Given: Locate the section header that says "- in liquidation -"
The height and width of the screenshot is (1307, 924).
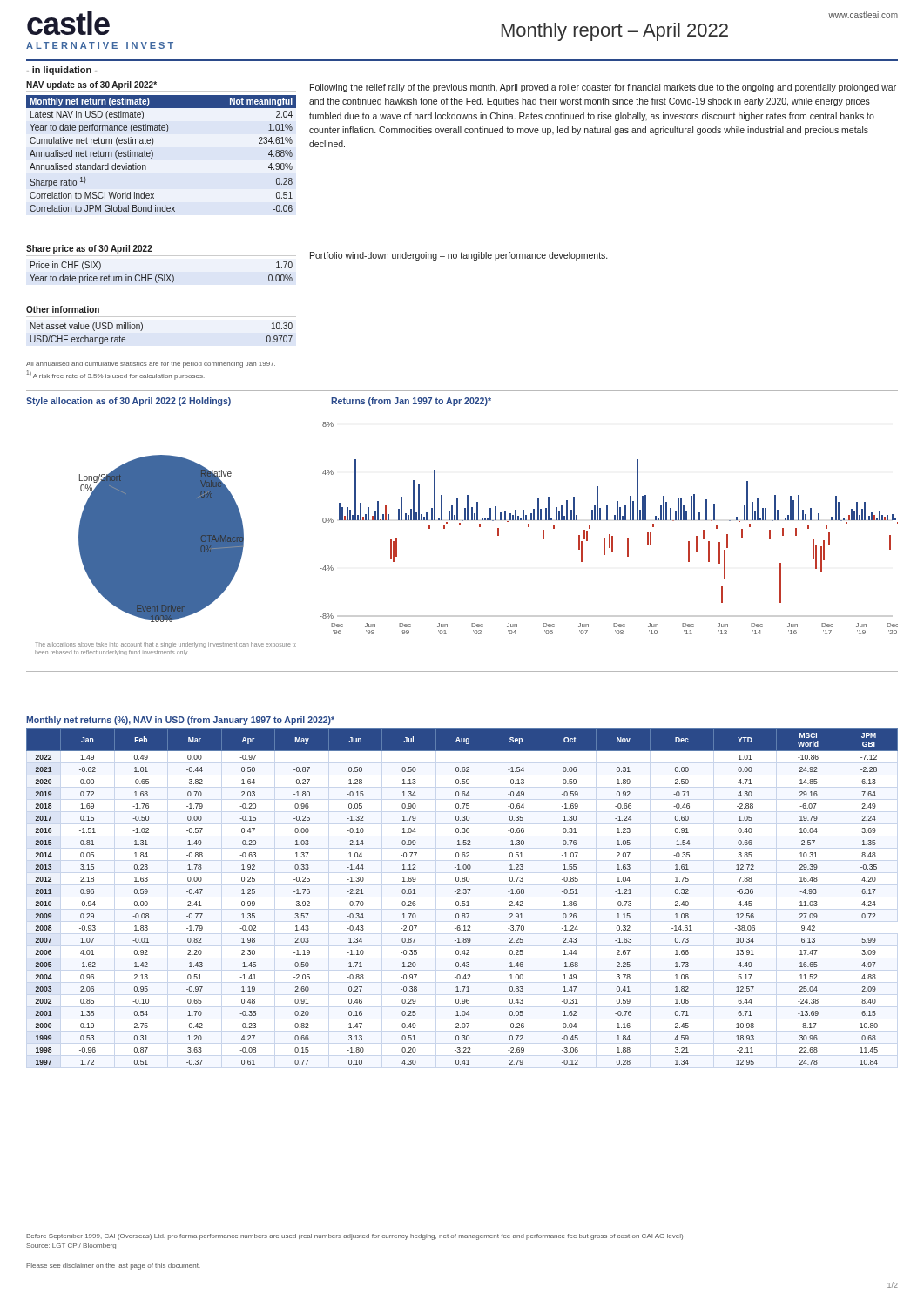Looking at the screenshot, I should [62, 70].
